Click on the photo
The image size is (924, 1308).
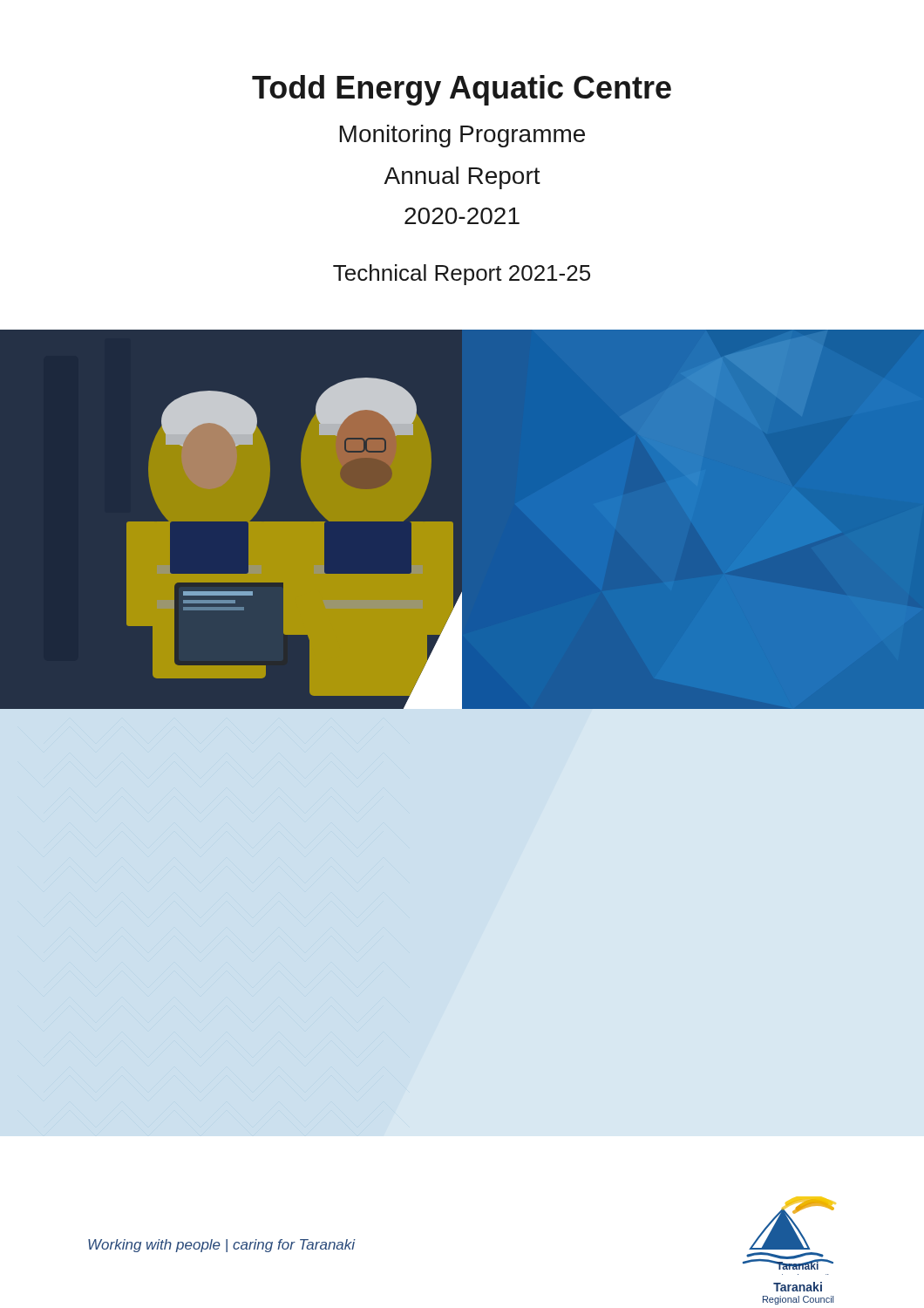[x=296, y=519]
